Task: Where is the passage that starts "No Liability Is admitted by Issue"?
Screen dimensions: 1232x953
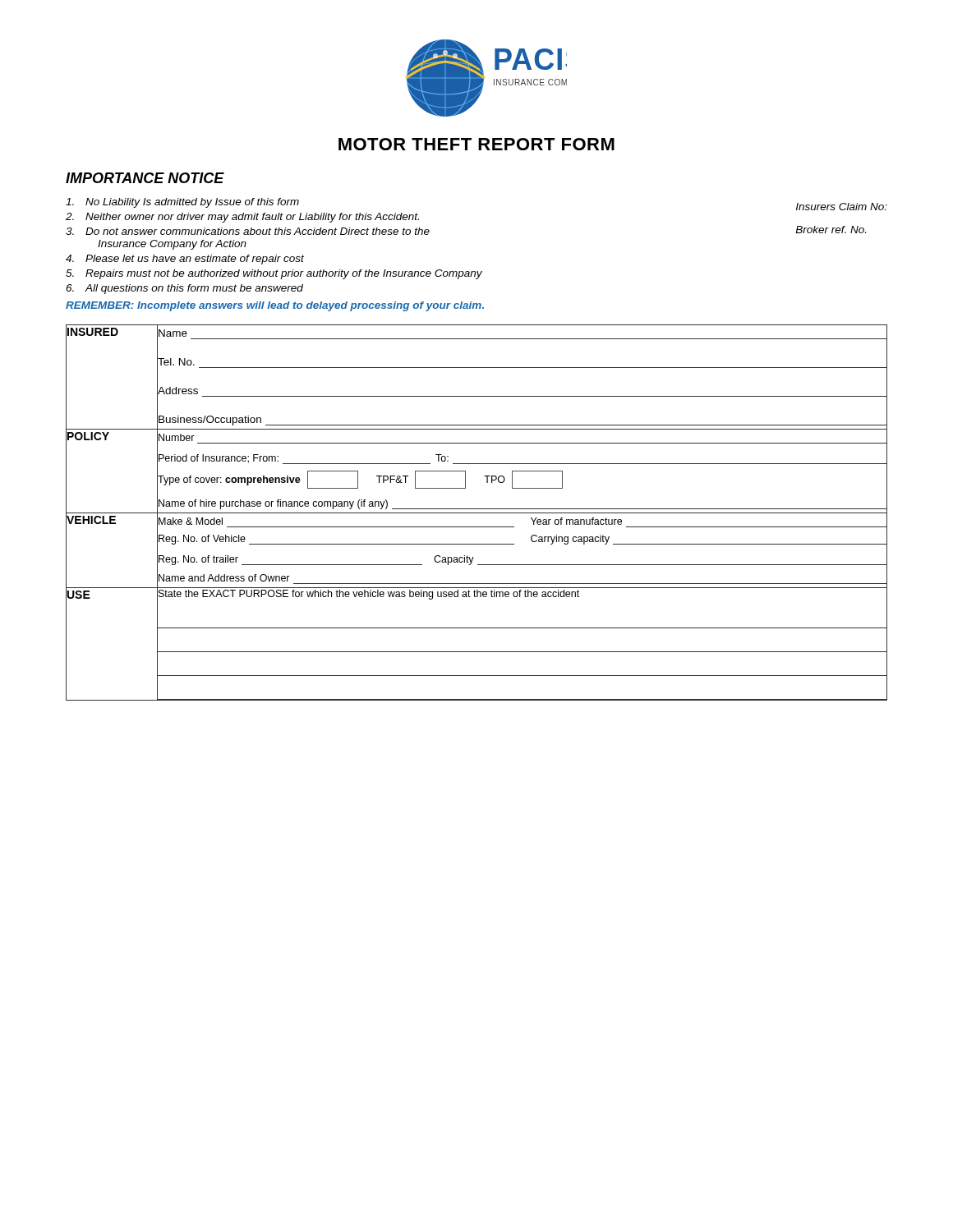Action: [x=183, y=202]
